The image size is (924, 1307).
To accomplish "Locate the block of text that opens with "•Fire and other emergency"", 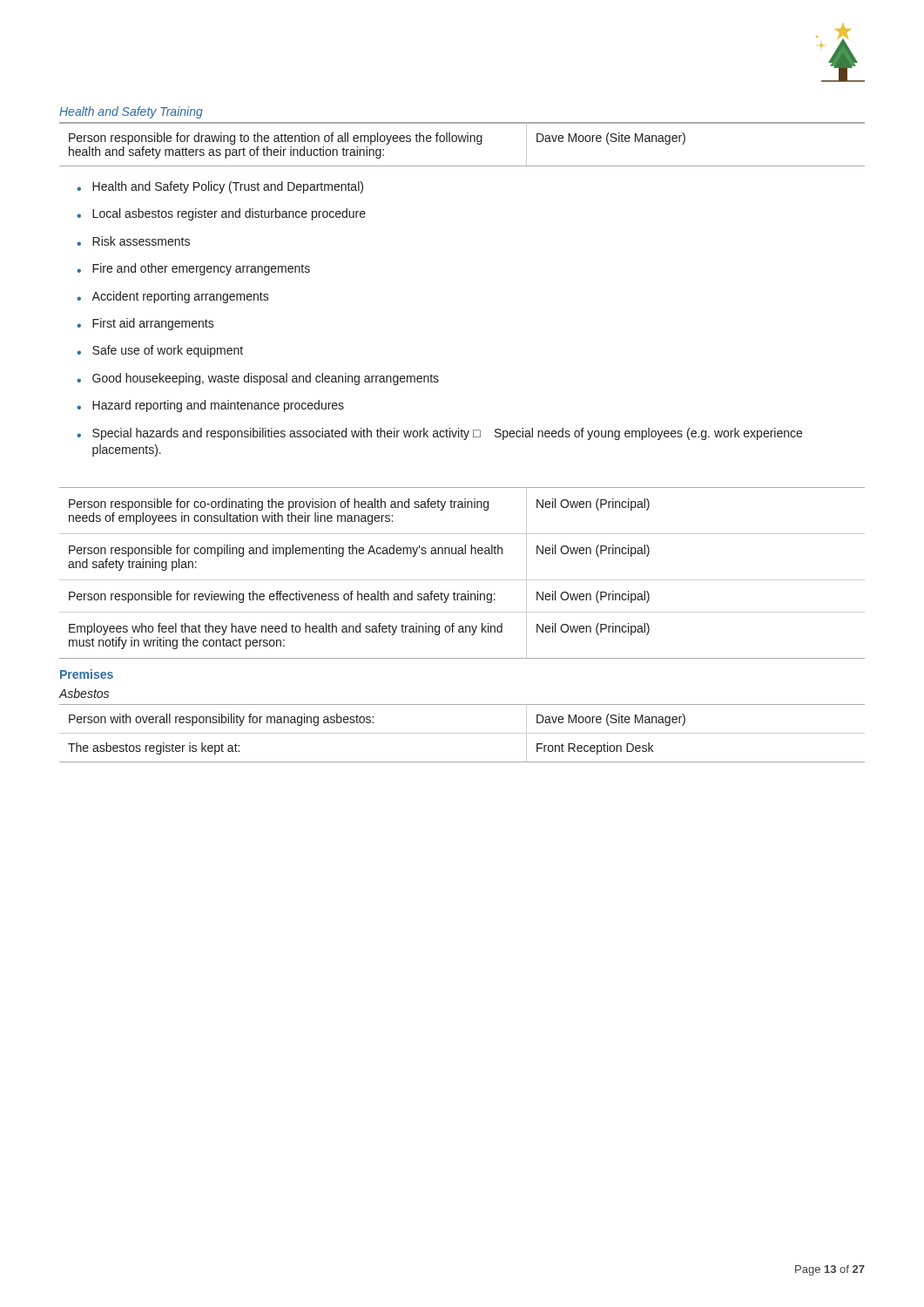I will [x=193, y=271].
